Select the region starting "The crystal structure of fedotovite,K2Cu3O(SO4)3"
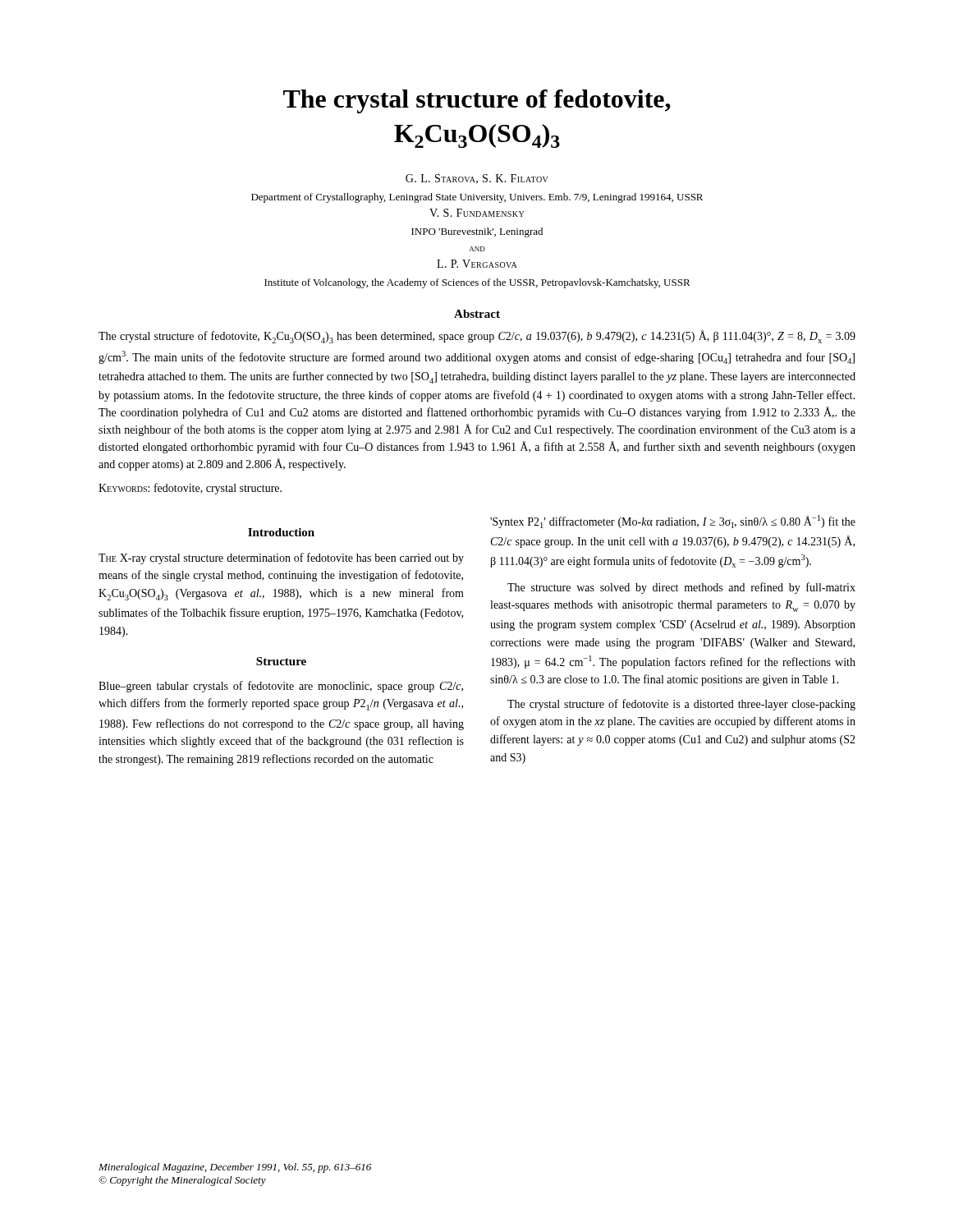The width and height of the screenshot is (954, 1232). point(477,118)
